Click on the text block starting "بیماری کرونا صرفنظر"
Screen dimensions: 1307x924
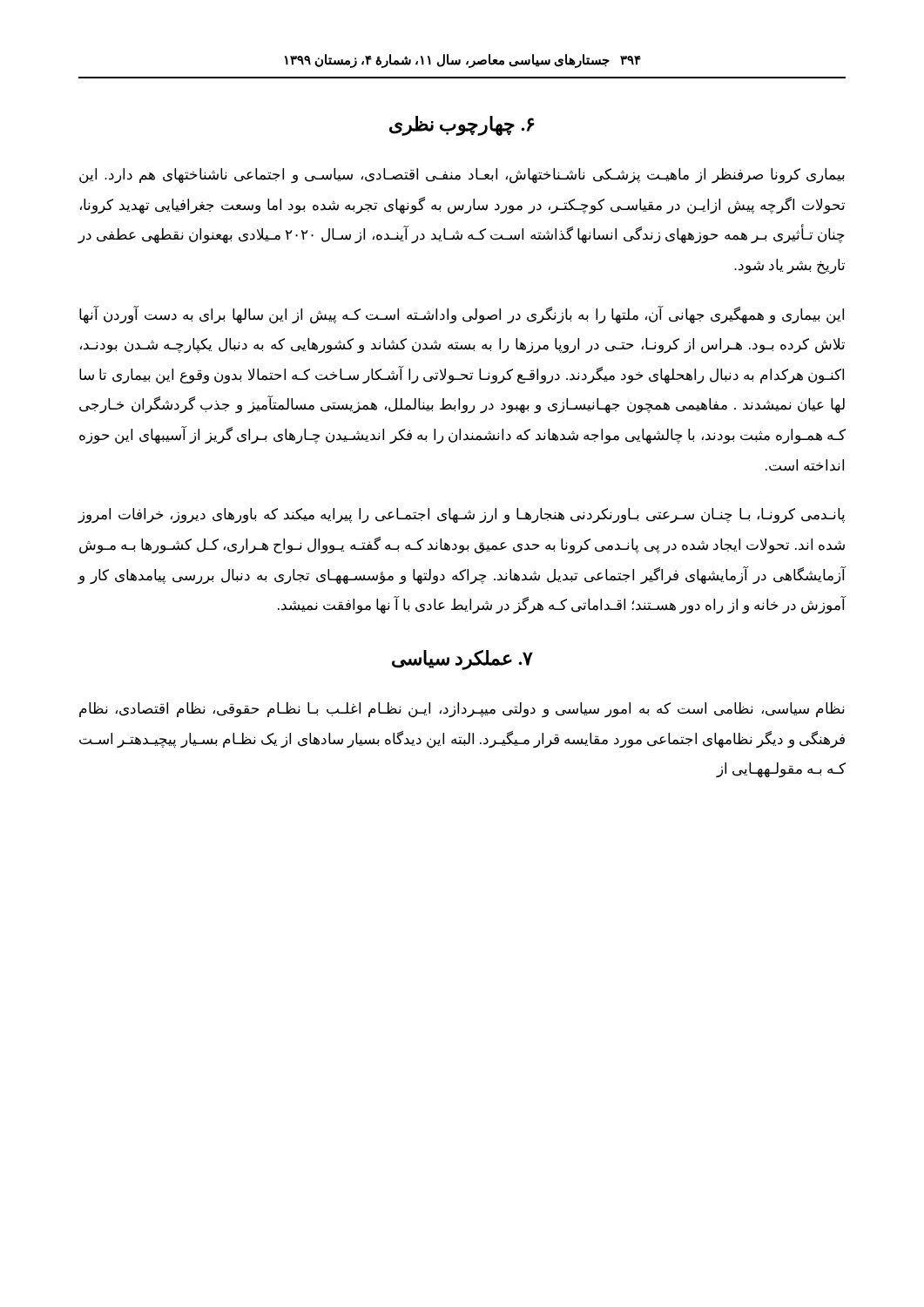(462, 220)
